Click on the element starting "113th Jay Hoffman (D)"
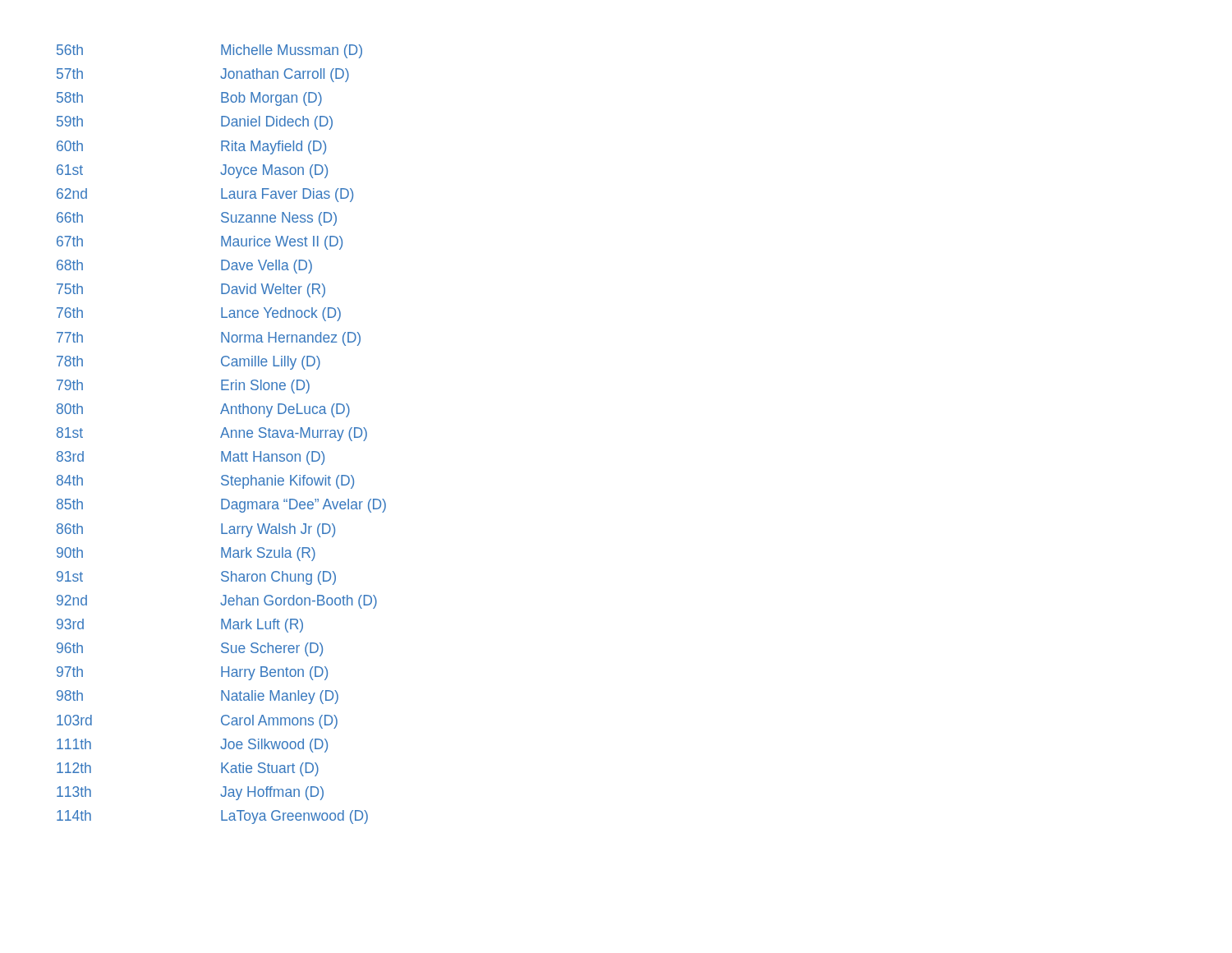 (x=78, y=793)
